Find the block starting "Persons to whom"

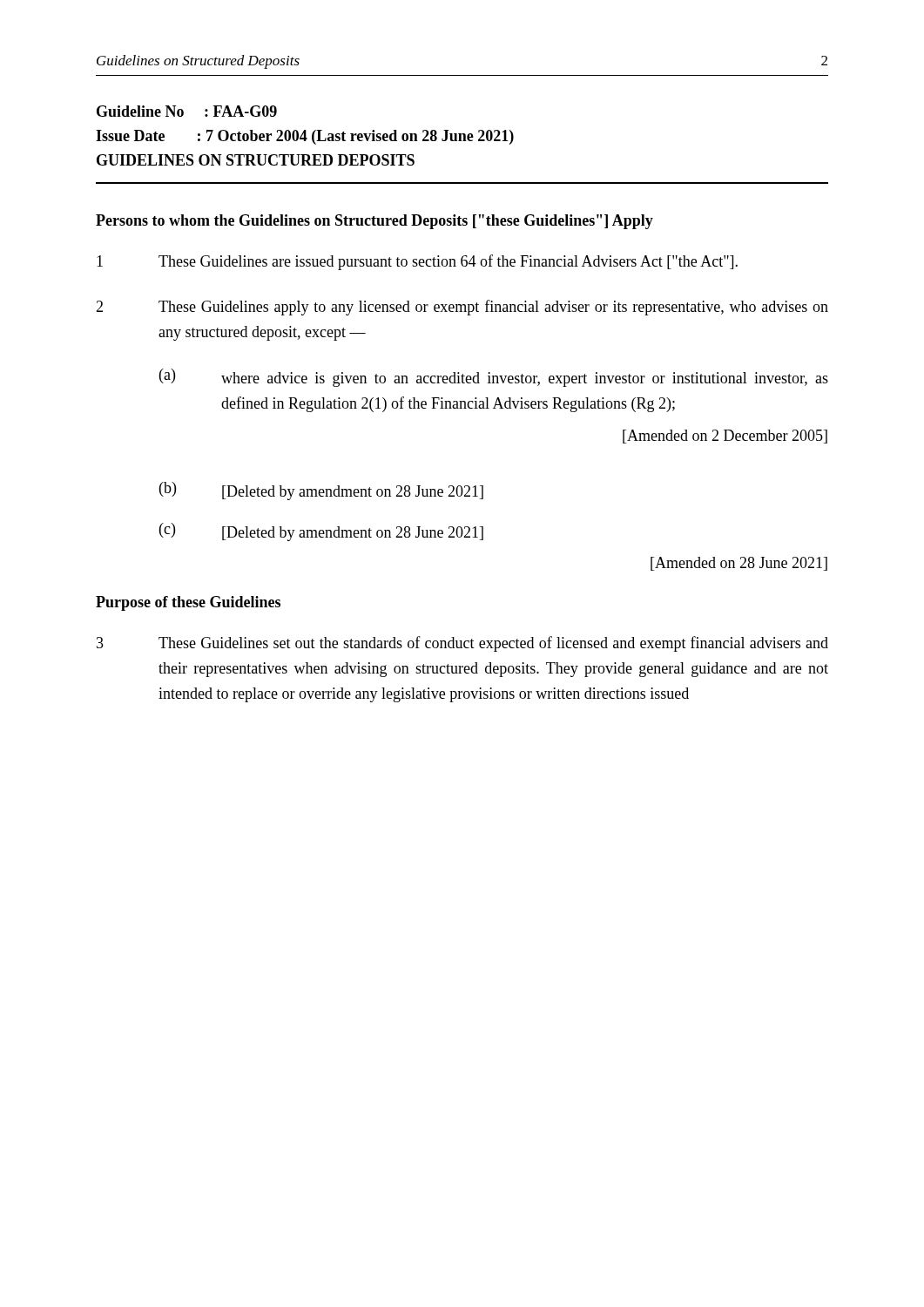click(x=374, y=220)
